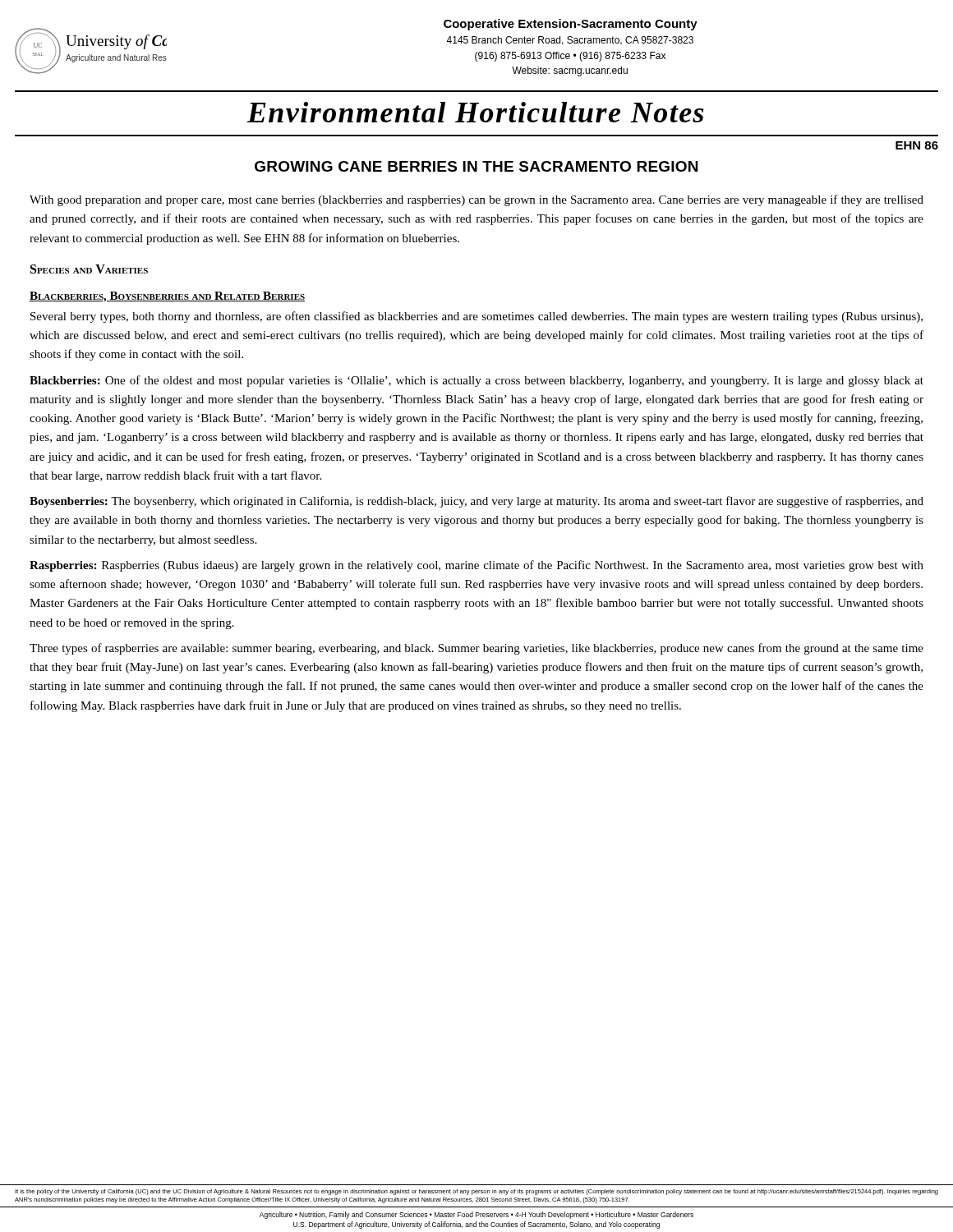Point to the passage starting "Blackberries, Boysenberries and Related Berries"
The width and height of the screenshot is (953, 1232).
click(167, 295)
